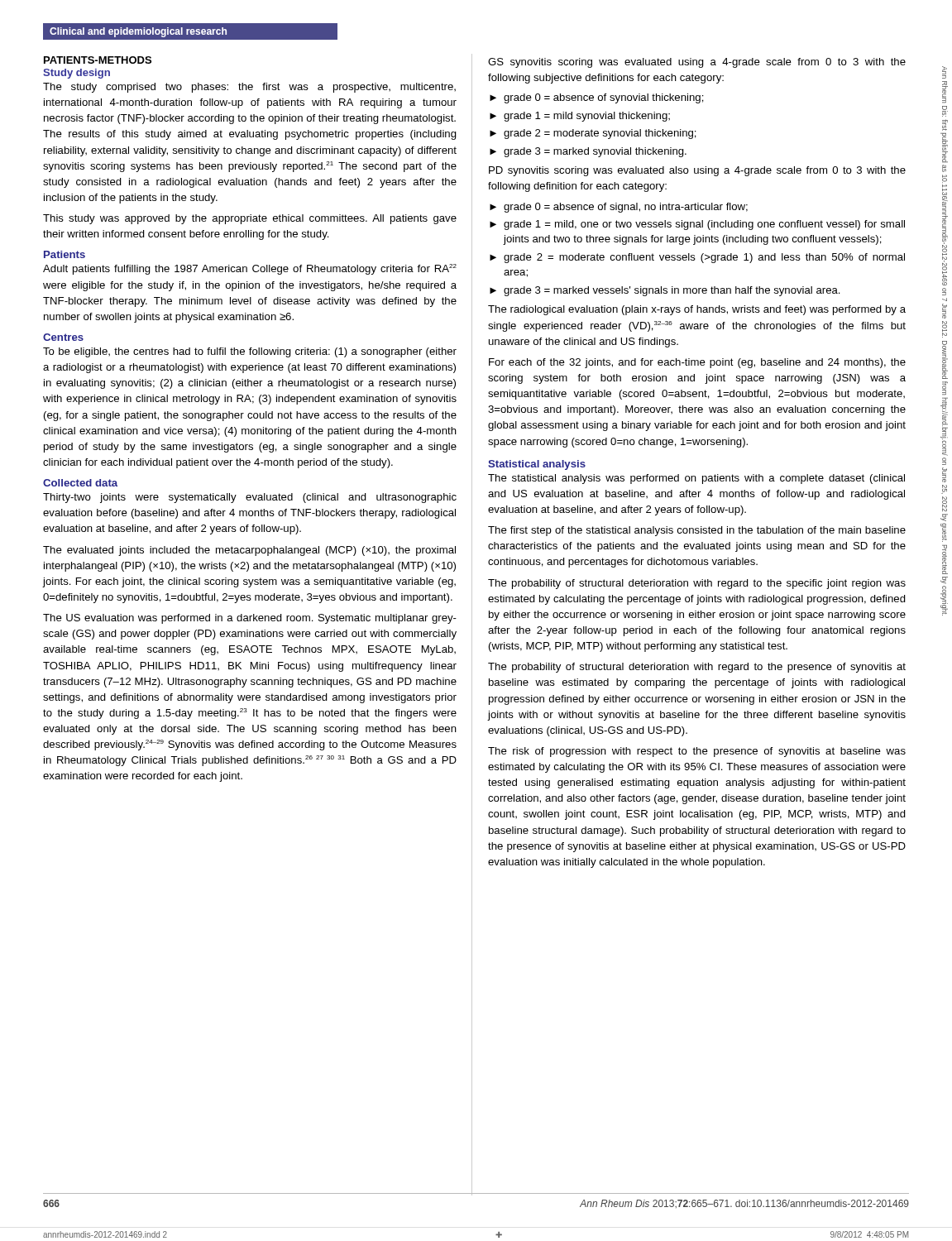
Task: Where is the passage that starts "► grade 2 = moderate confluent vessels (>grade"?
Action: click(x=697, y=265)
